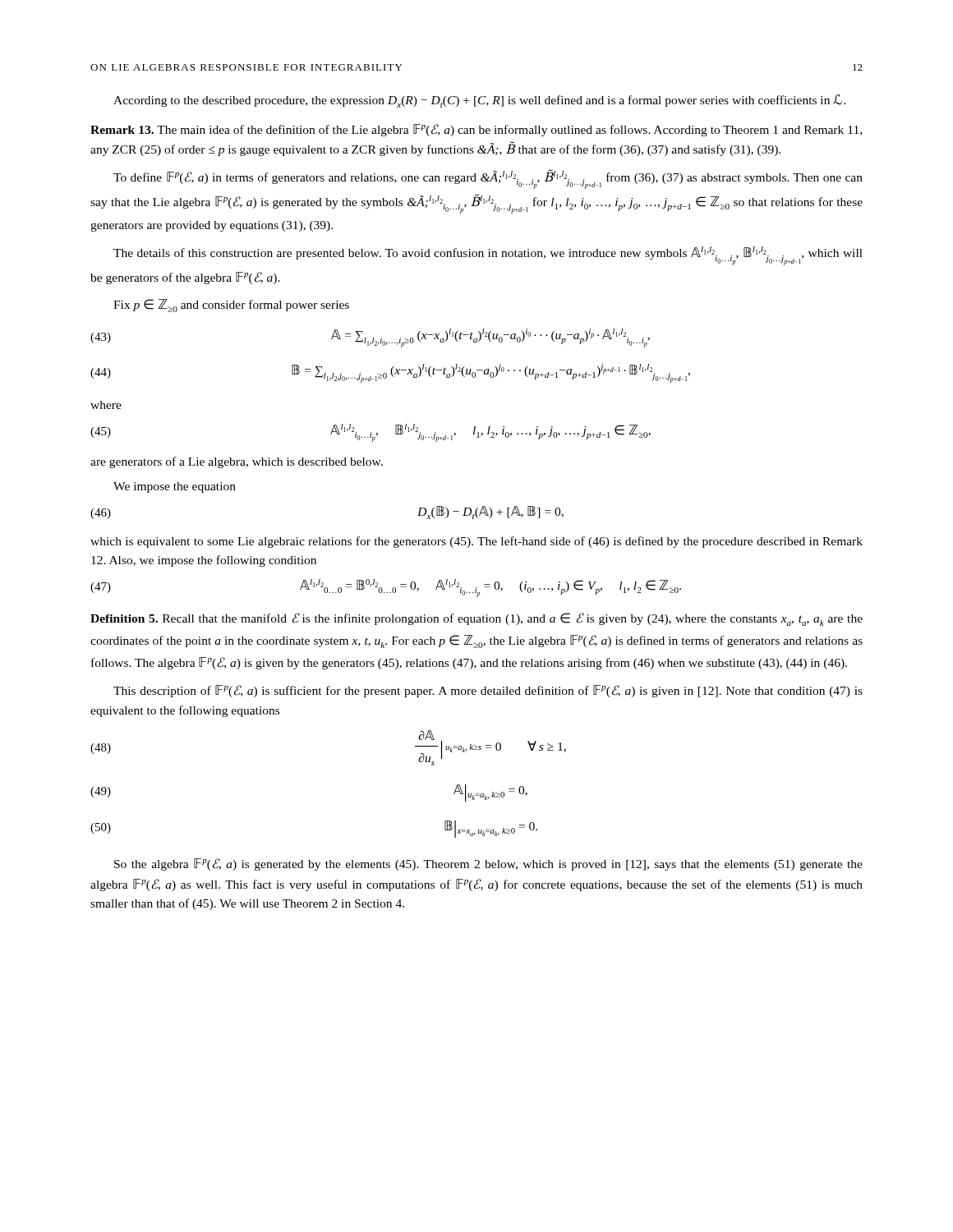Find the region starting "Fix p ∈ ℤ≥0 and consider formal"
Viewport: 953px width, 1232px height.
pyautogui.click(x=231, y=306)
